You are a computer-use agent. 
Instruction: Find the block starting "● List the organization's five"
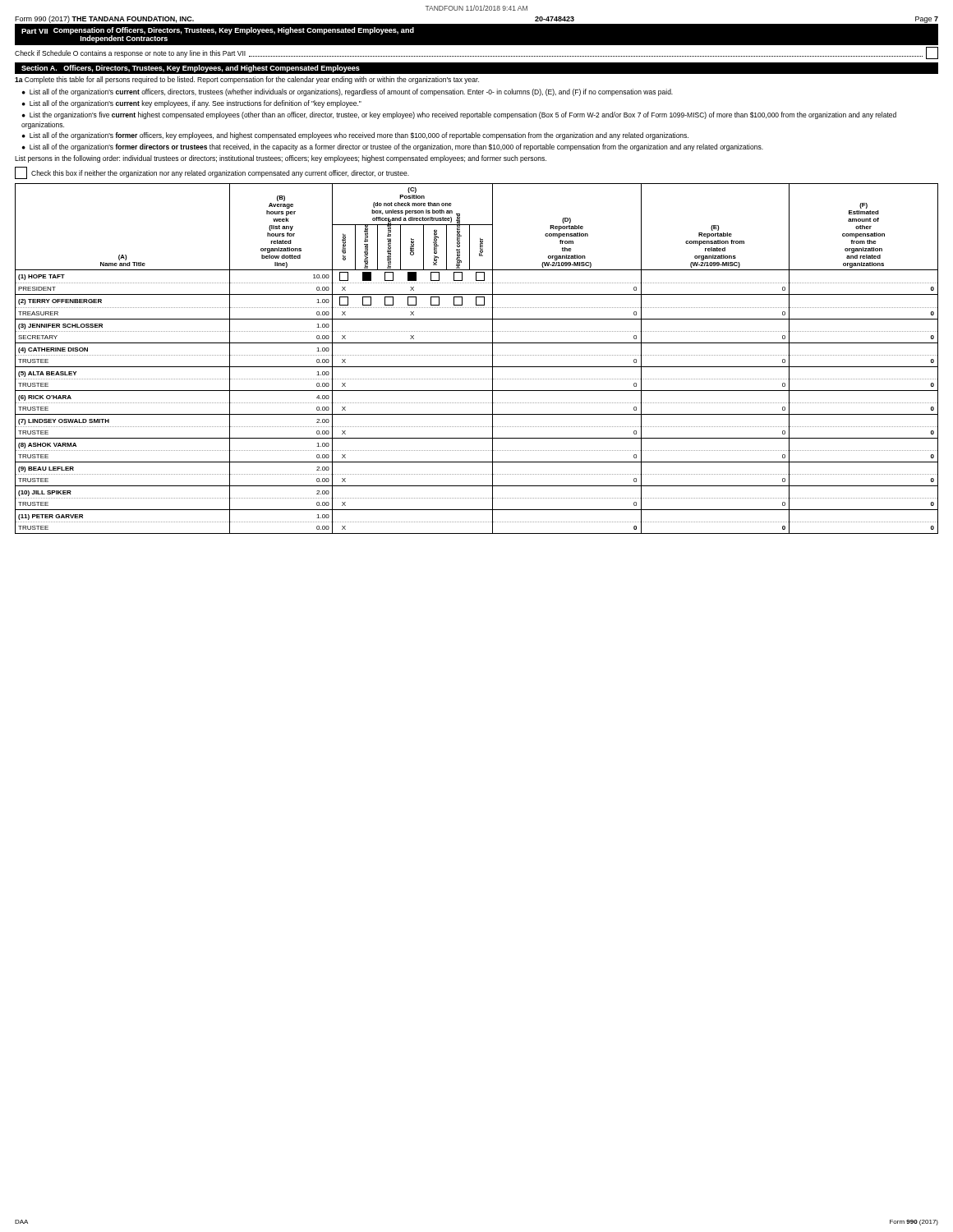(459, 120)
